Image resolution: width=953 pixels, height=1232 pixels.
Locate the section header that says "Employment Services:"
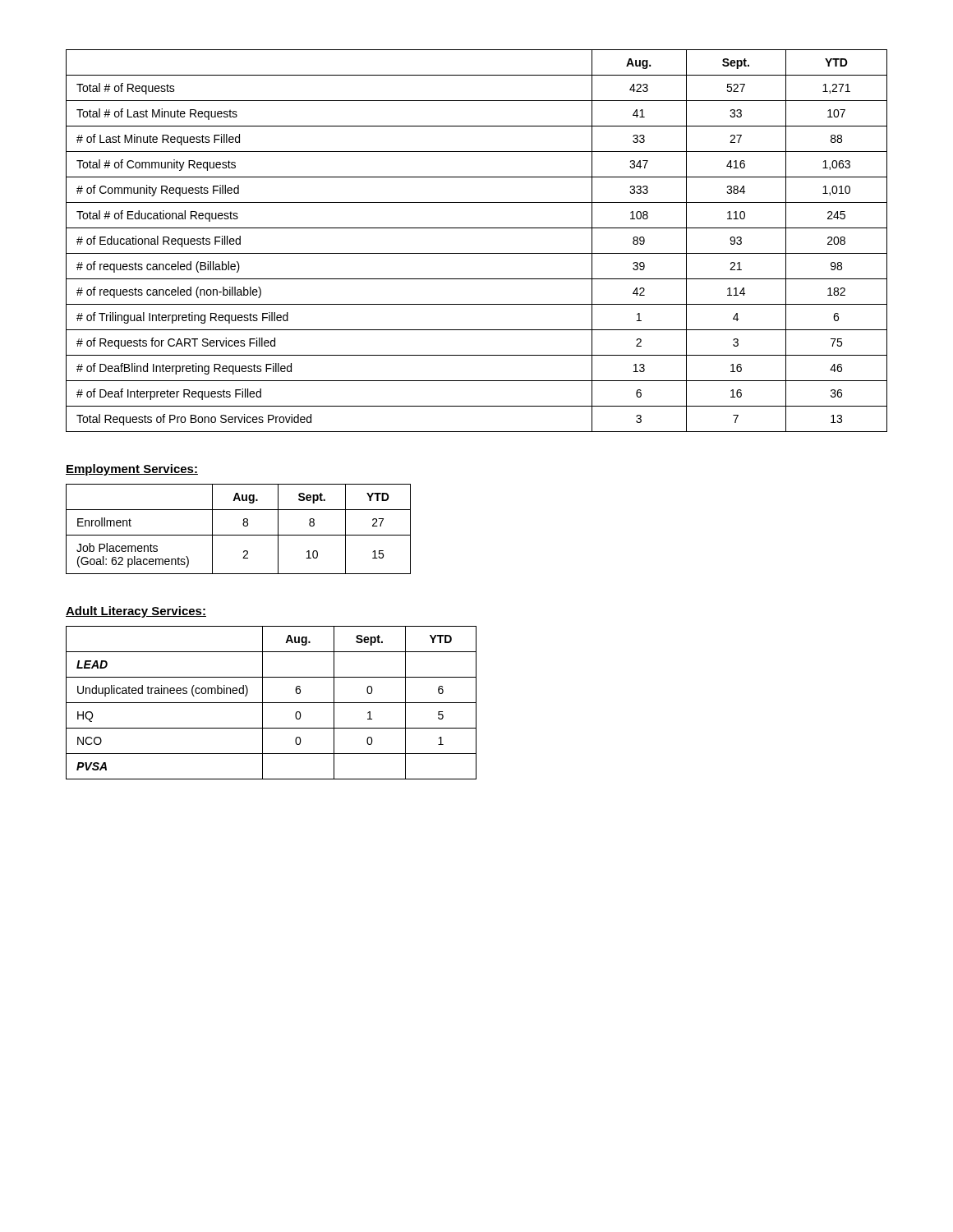132,469
